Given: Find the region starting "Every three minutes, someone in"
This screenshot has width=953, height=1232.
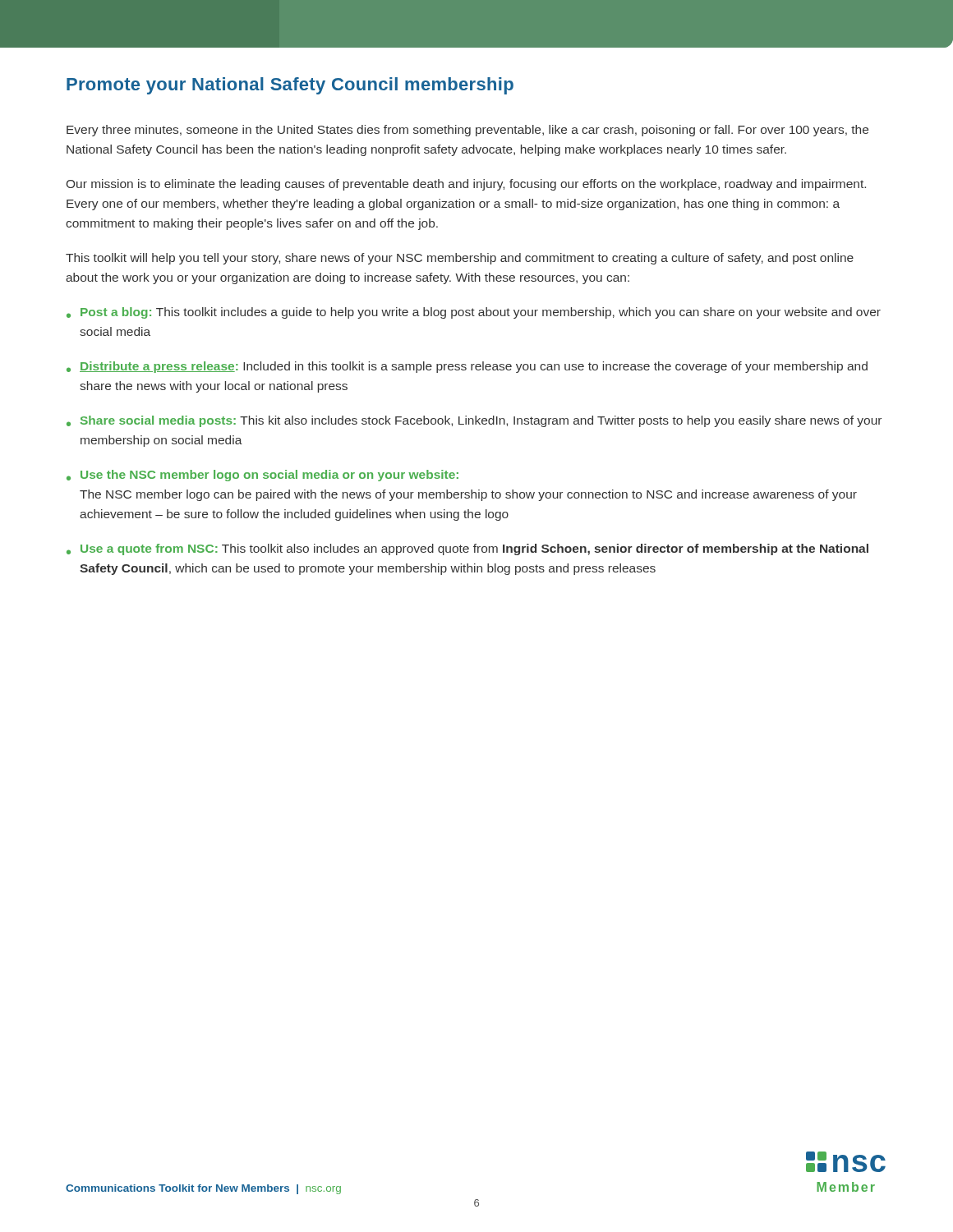Looking at the screenshot, I should (x=476, y=140).
